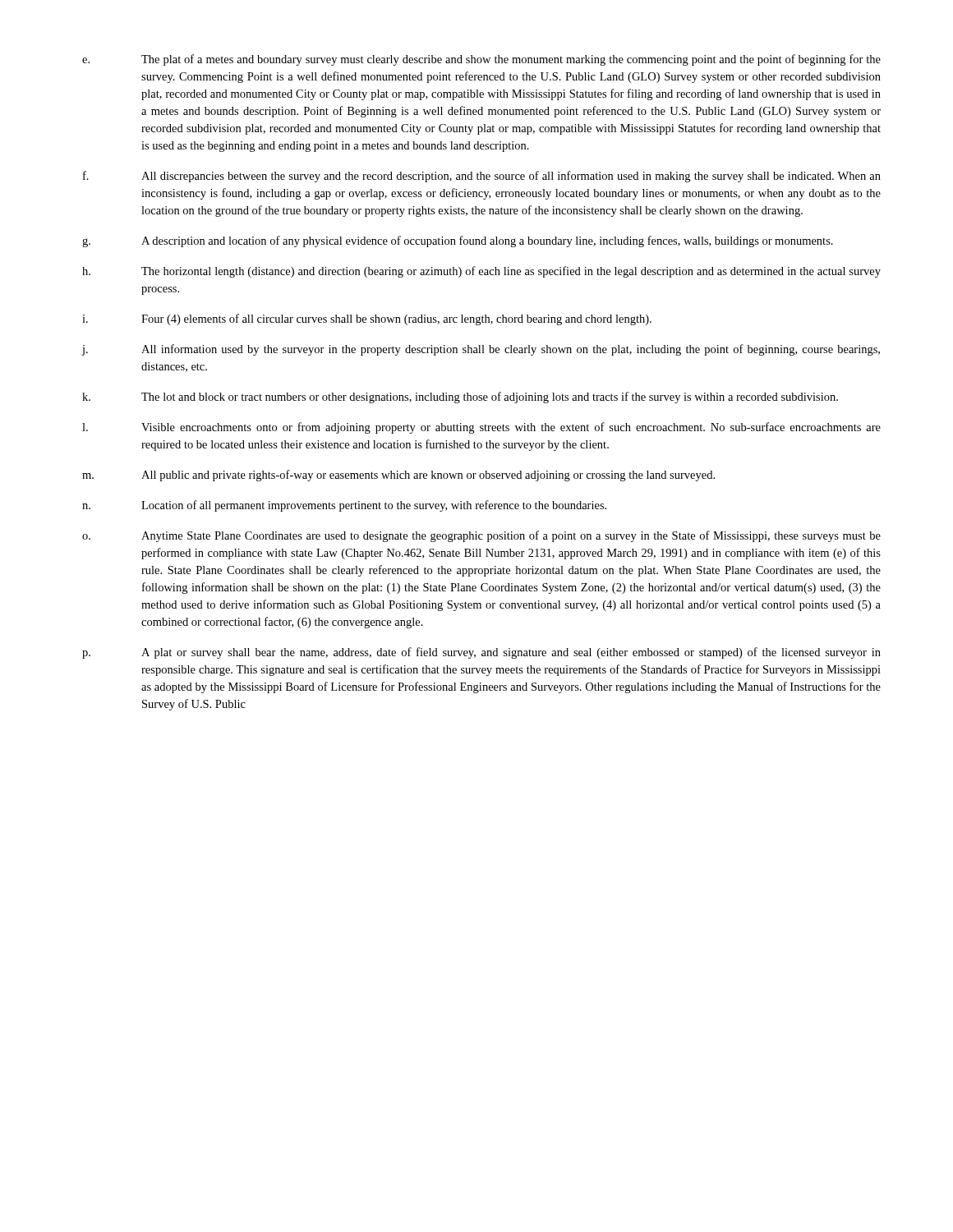Select the element starting "f. All discrepancies"
This screenshot has width=953, height=1232.
pyautogui.click(x=481, y=194)
